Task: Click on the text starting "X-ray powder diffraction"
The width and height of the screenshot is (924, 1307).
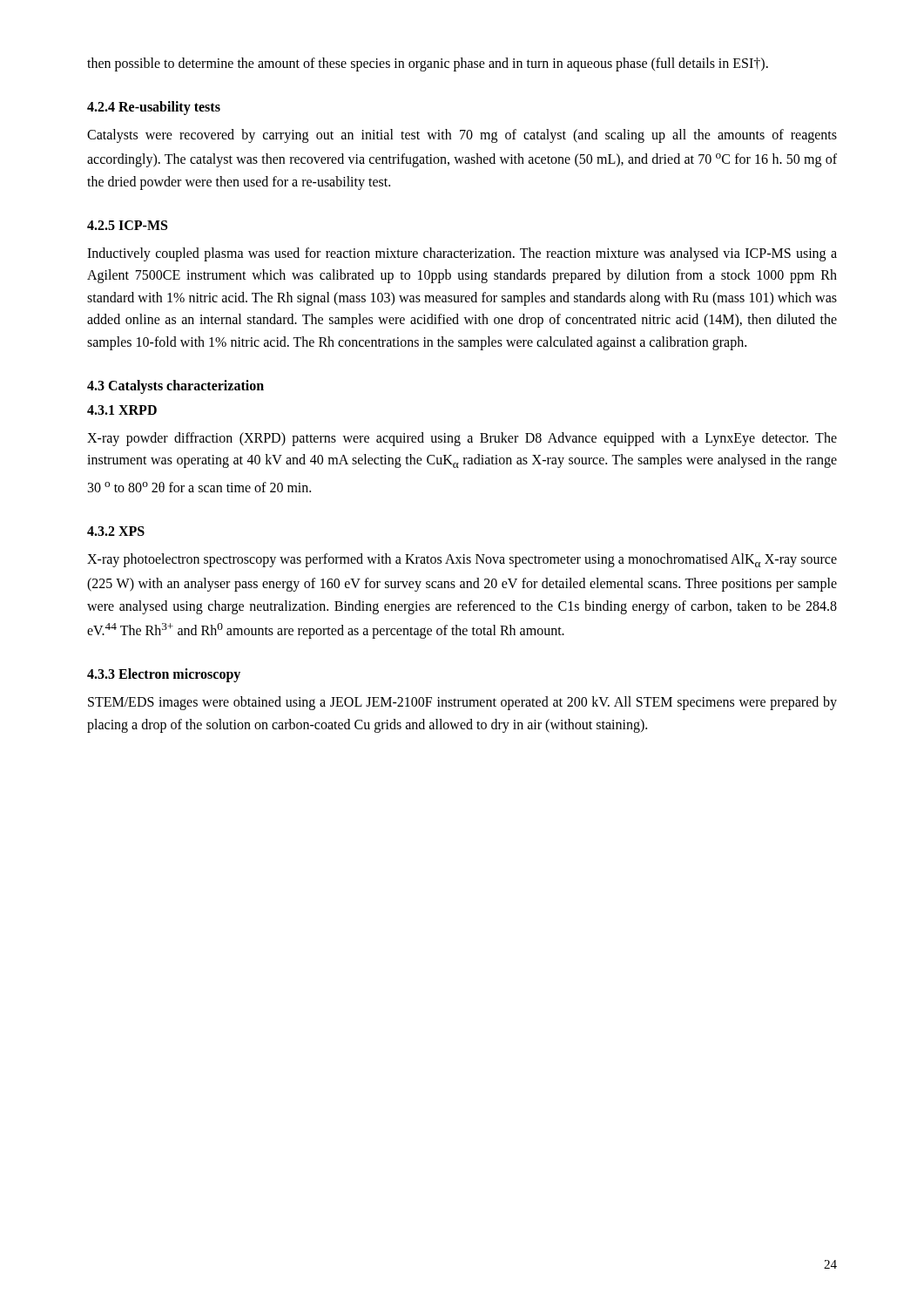Action: [462, 463]
